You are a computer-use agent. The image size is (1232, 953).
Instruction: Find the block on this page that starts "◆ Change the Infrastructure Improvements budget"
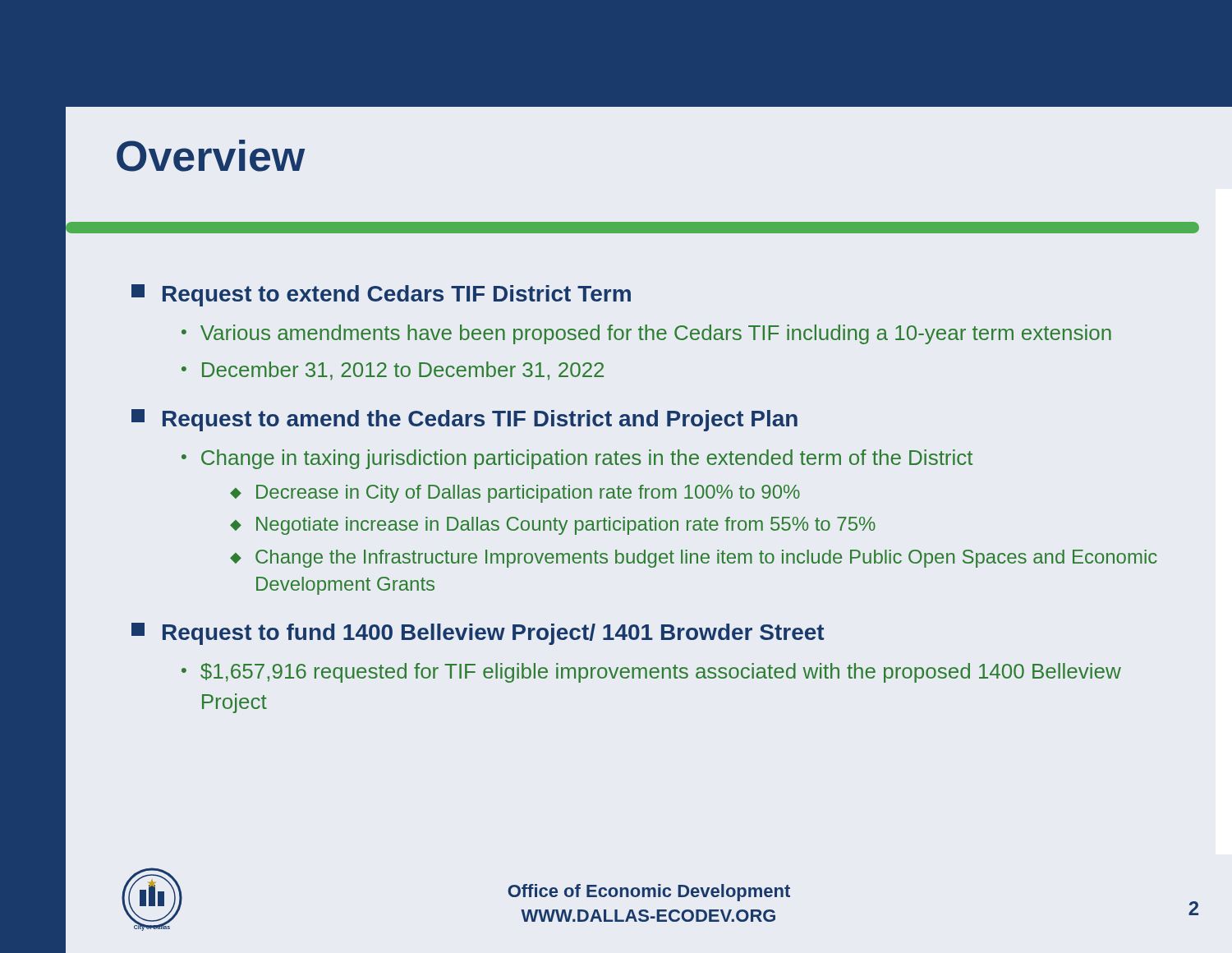coord(698,570)
